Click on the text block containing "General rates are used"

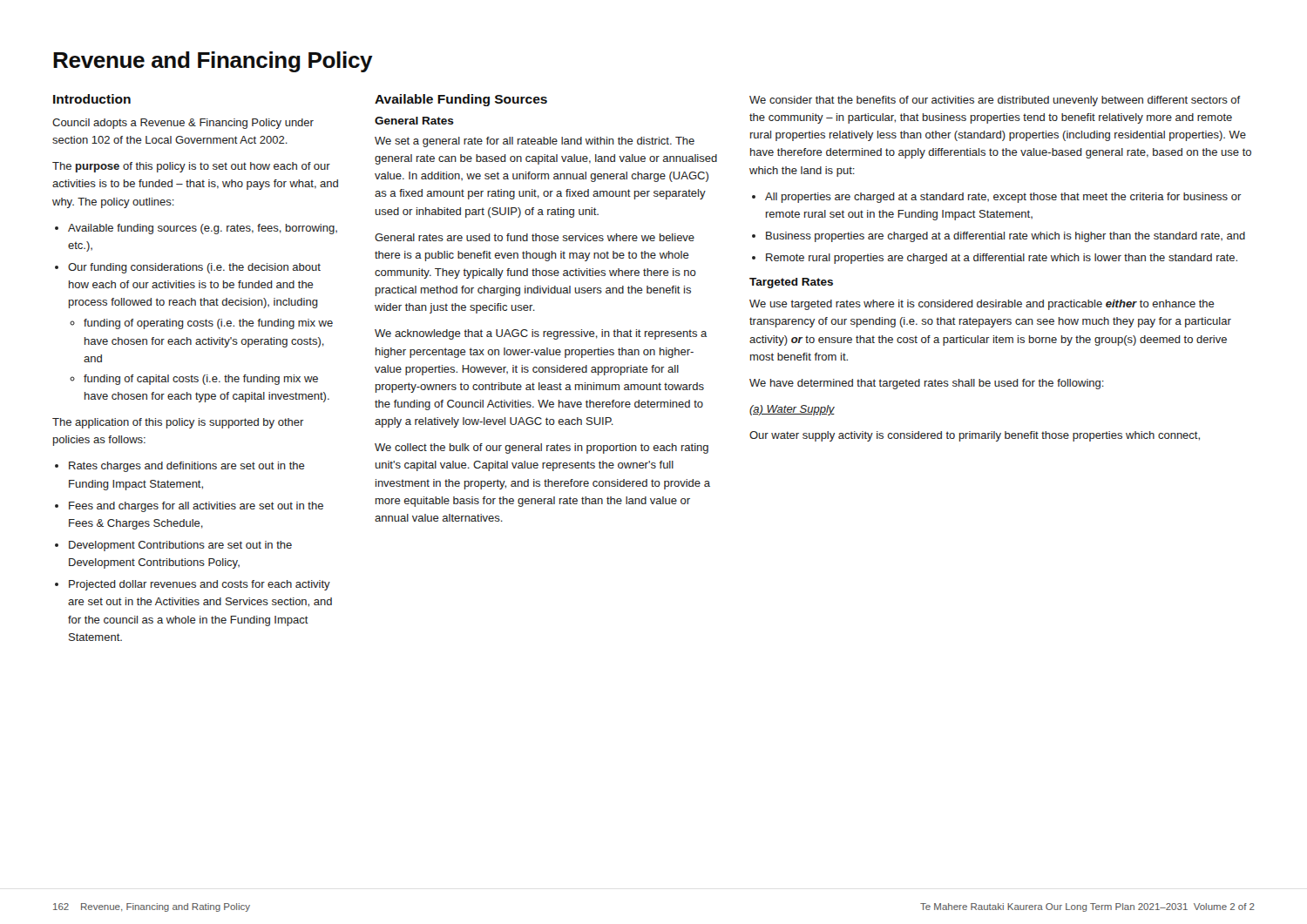pos(535,272)
